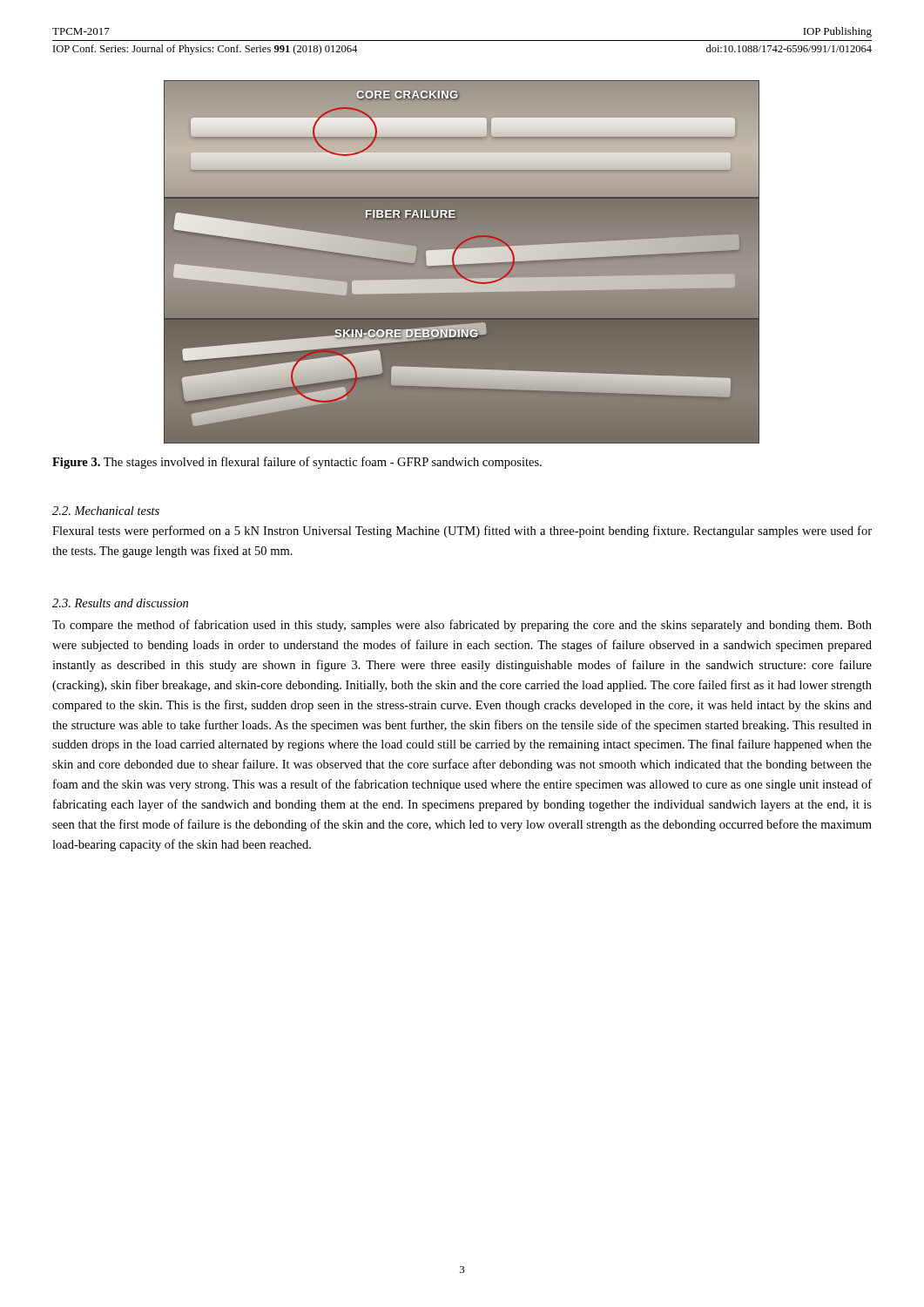Viewport: 924px width, 1307px height.
Task: Locate the caption that opens with "Figure 3. The stages involved in flexural"
Action: point(297,462)
